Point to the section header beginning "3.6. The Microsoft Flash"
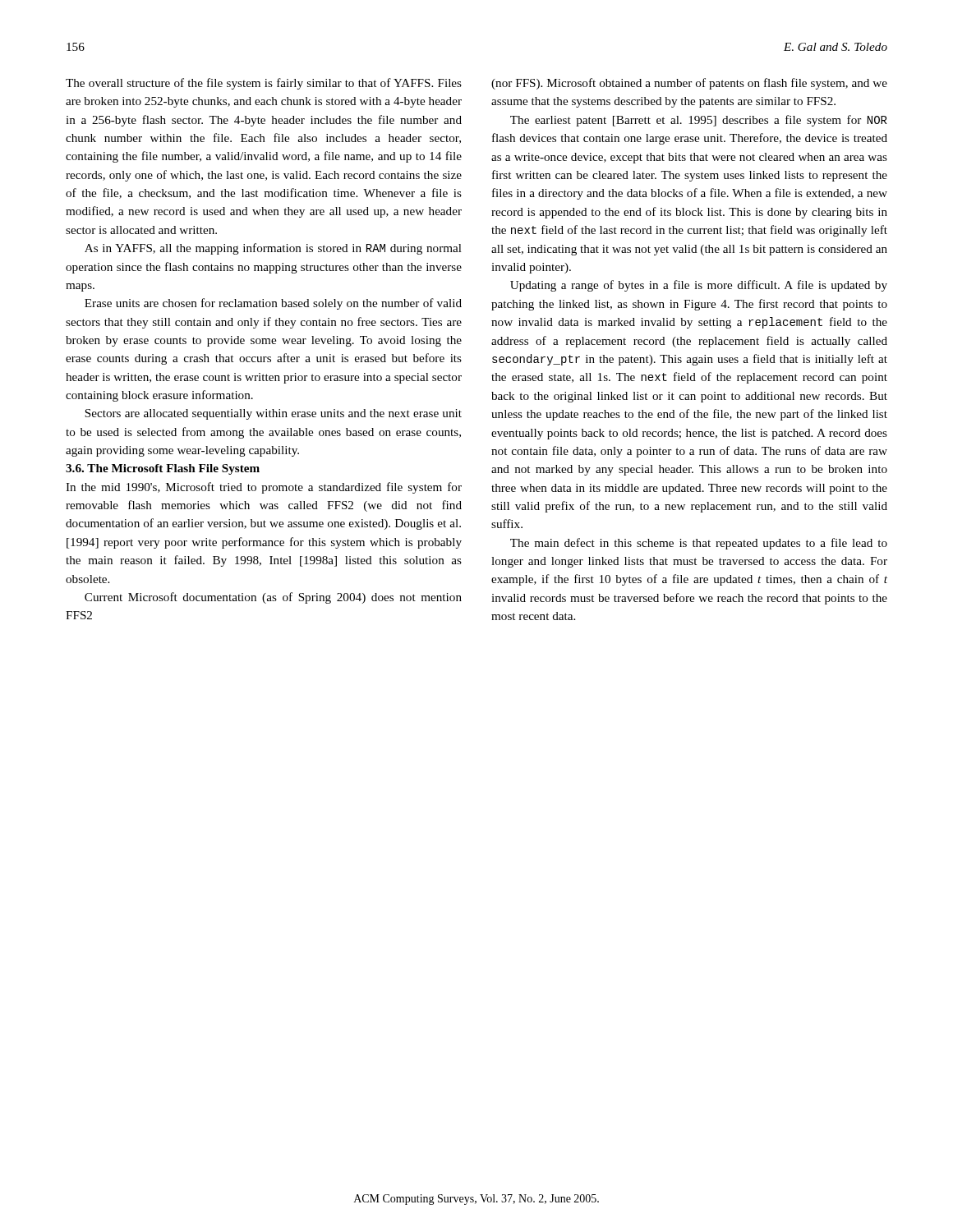This screenshot has width=953, height=1232. pos(264,469)
